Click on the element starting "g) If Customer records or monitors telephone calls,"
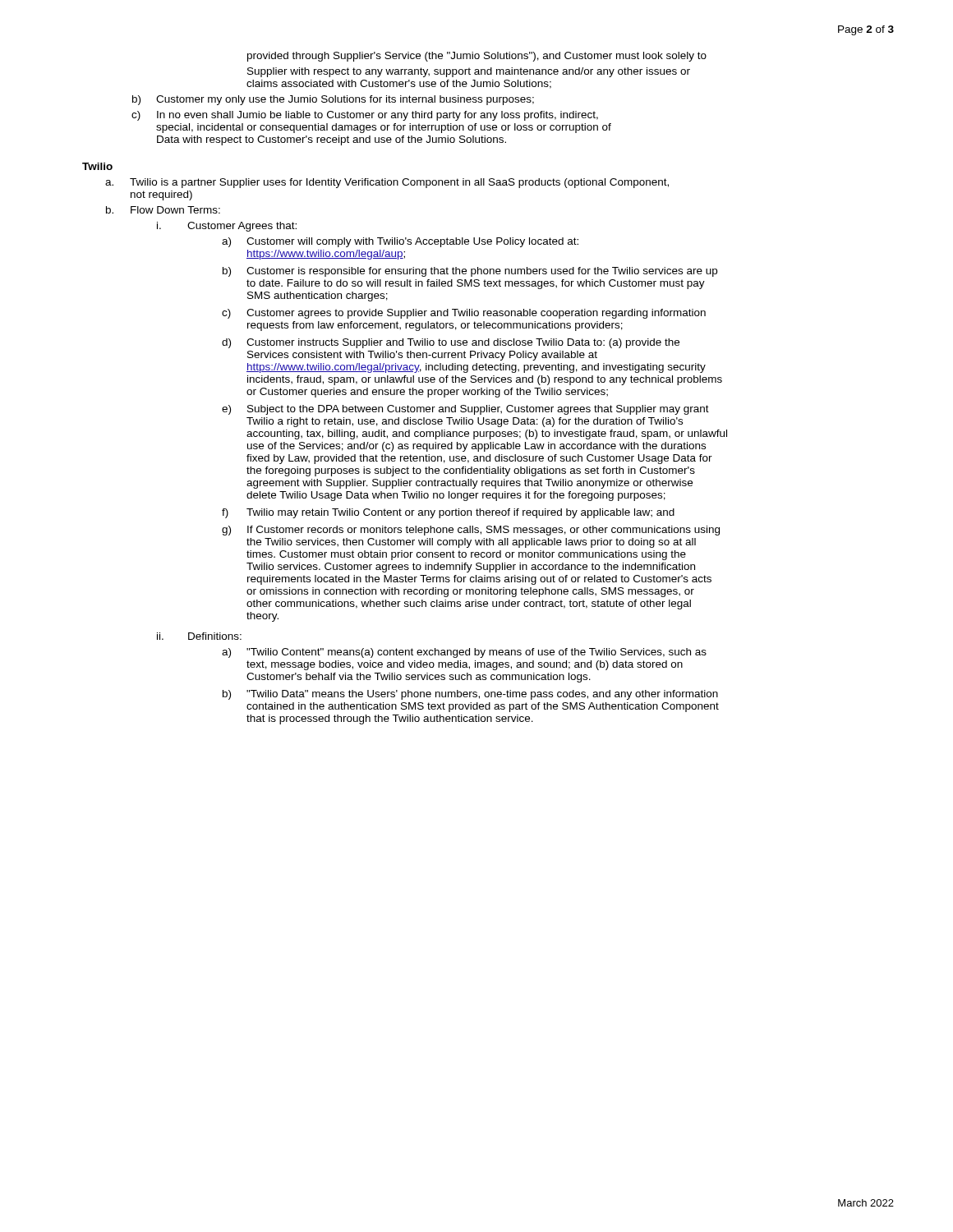 (x=471, y=573)
